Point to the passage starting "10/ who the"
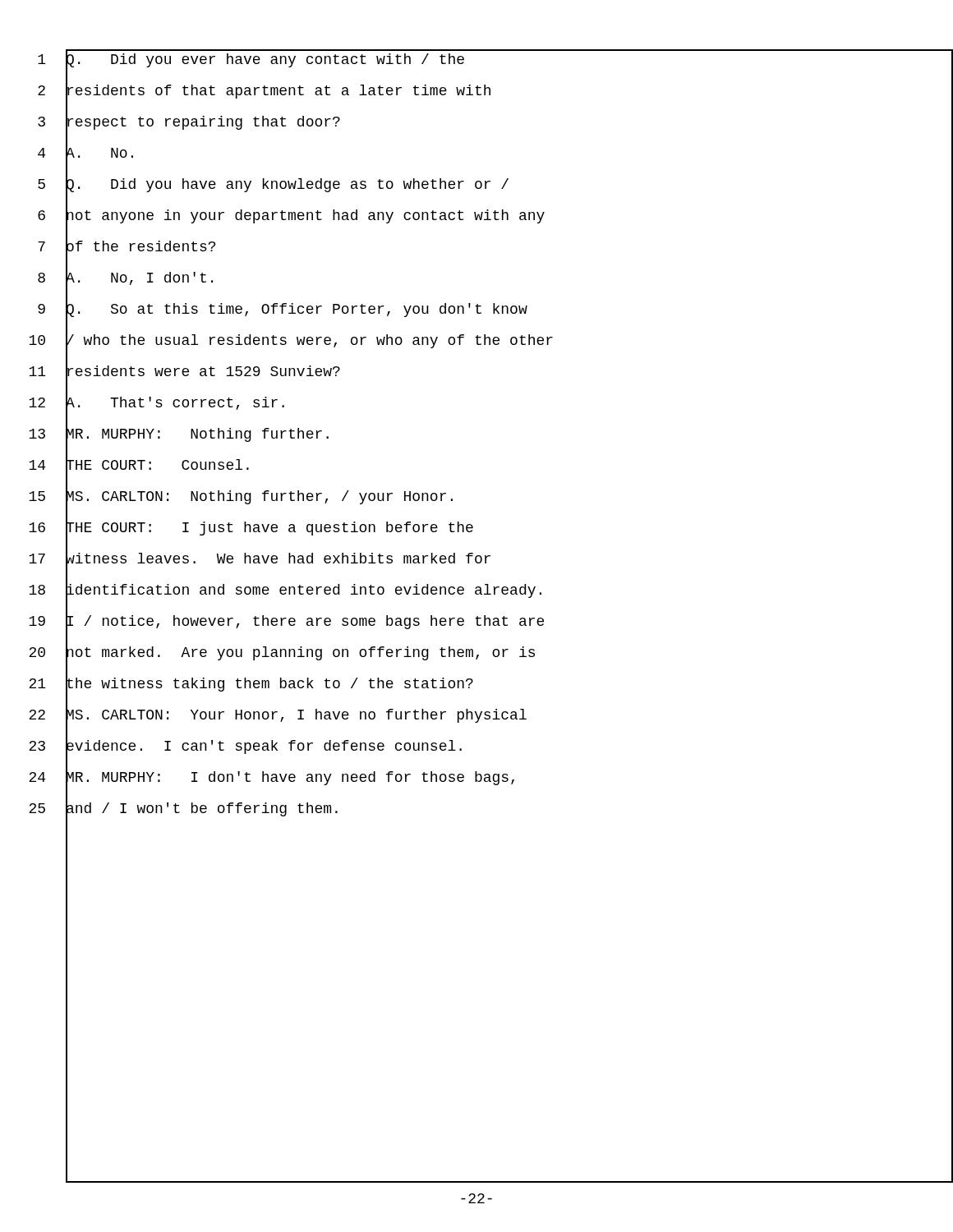953x1232 pixels. pyautogui.click(x=476, y=341)
